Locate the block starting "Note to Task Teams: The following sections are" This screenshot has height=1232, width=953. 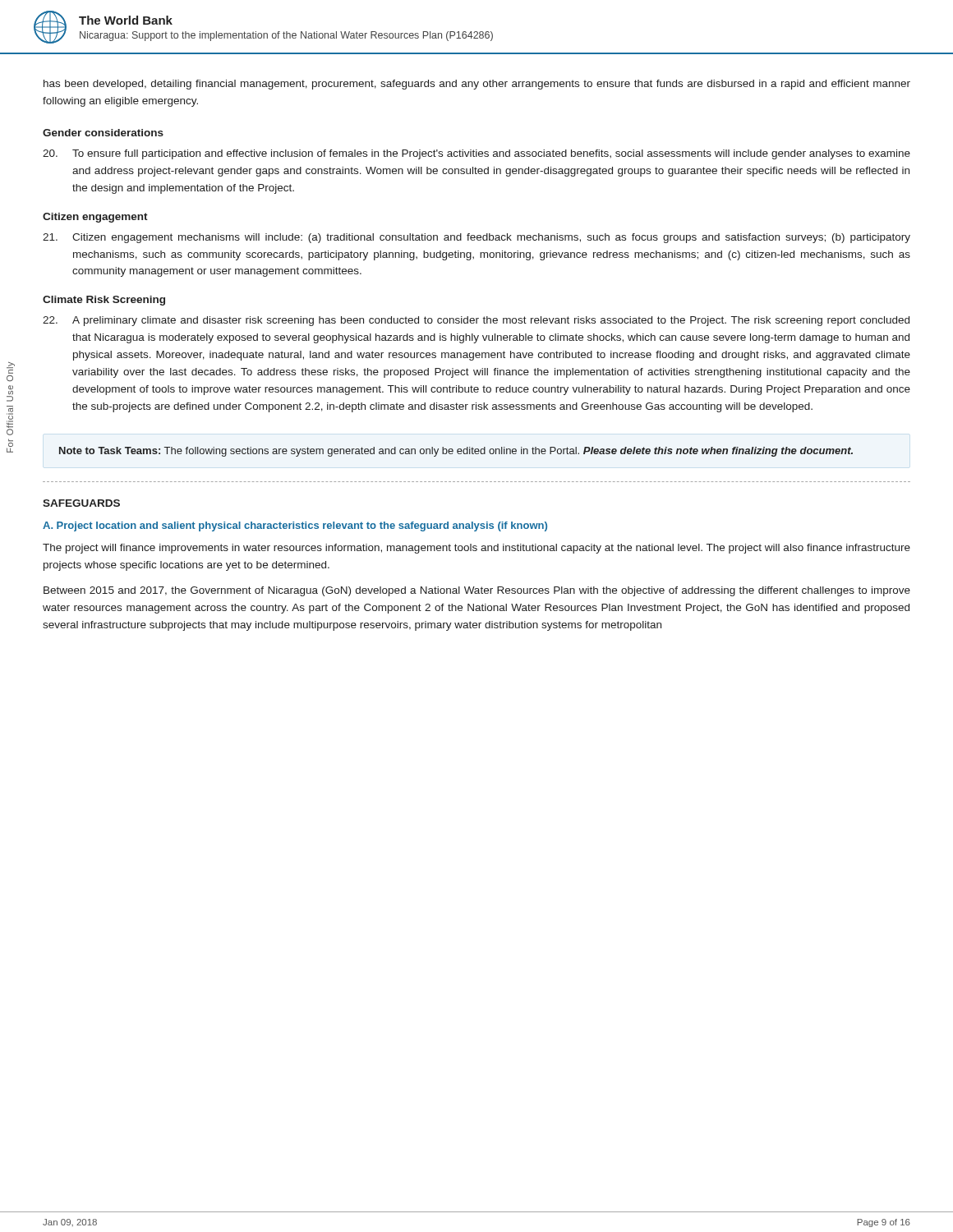456,450
